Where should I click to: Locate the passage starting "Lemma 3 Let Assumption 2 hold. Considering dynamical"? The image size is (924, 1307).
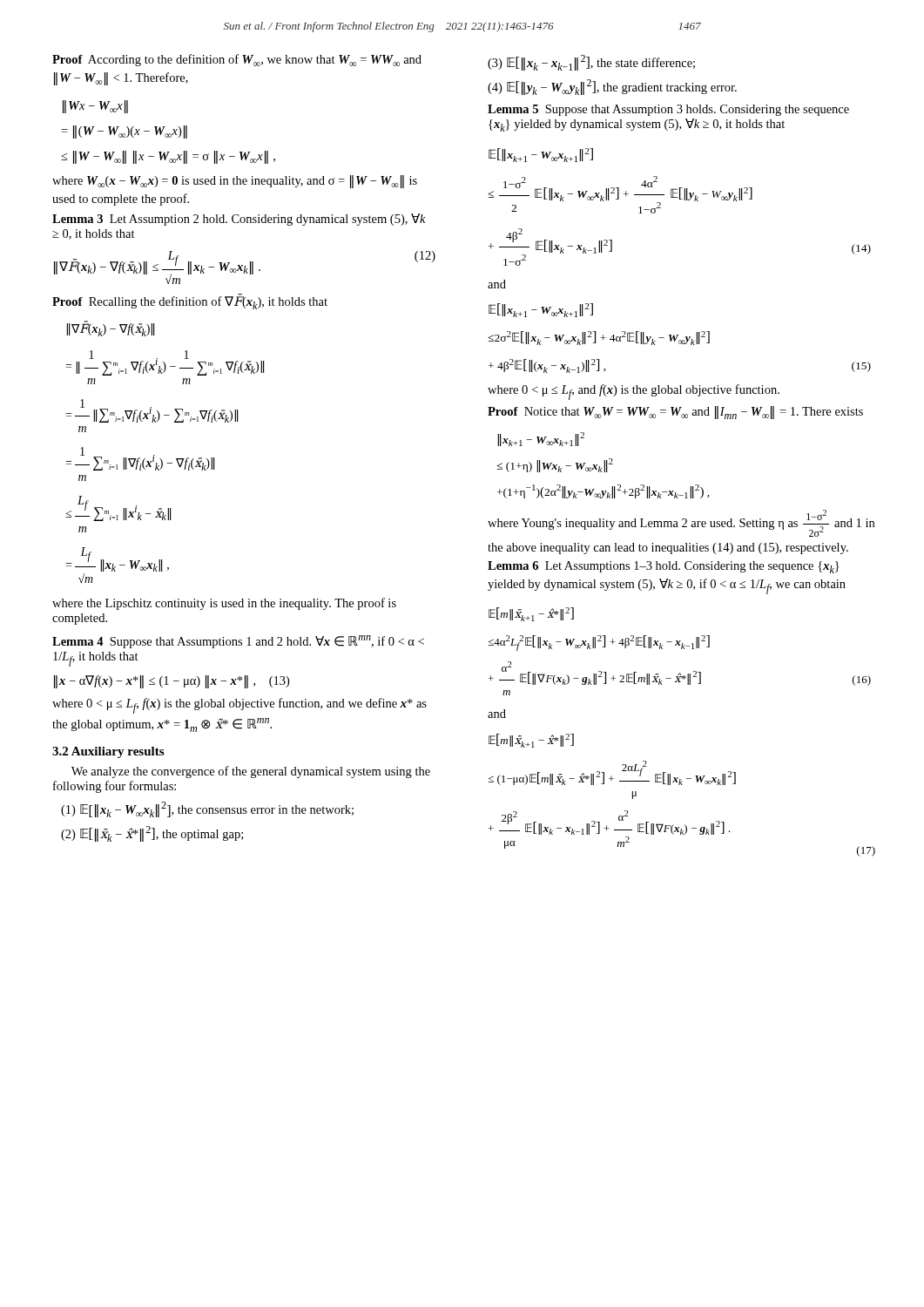(x=239, y=226)
